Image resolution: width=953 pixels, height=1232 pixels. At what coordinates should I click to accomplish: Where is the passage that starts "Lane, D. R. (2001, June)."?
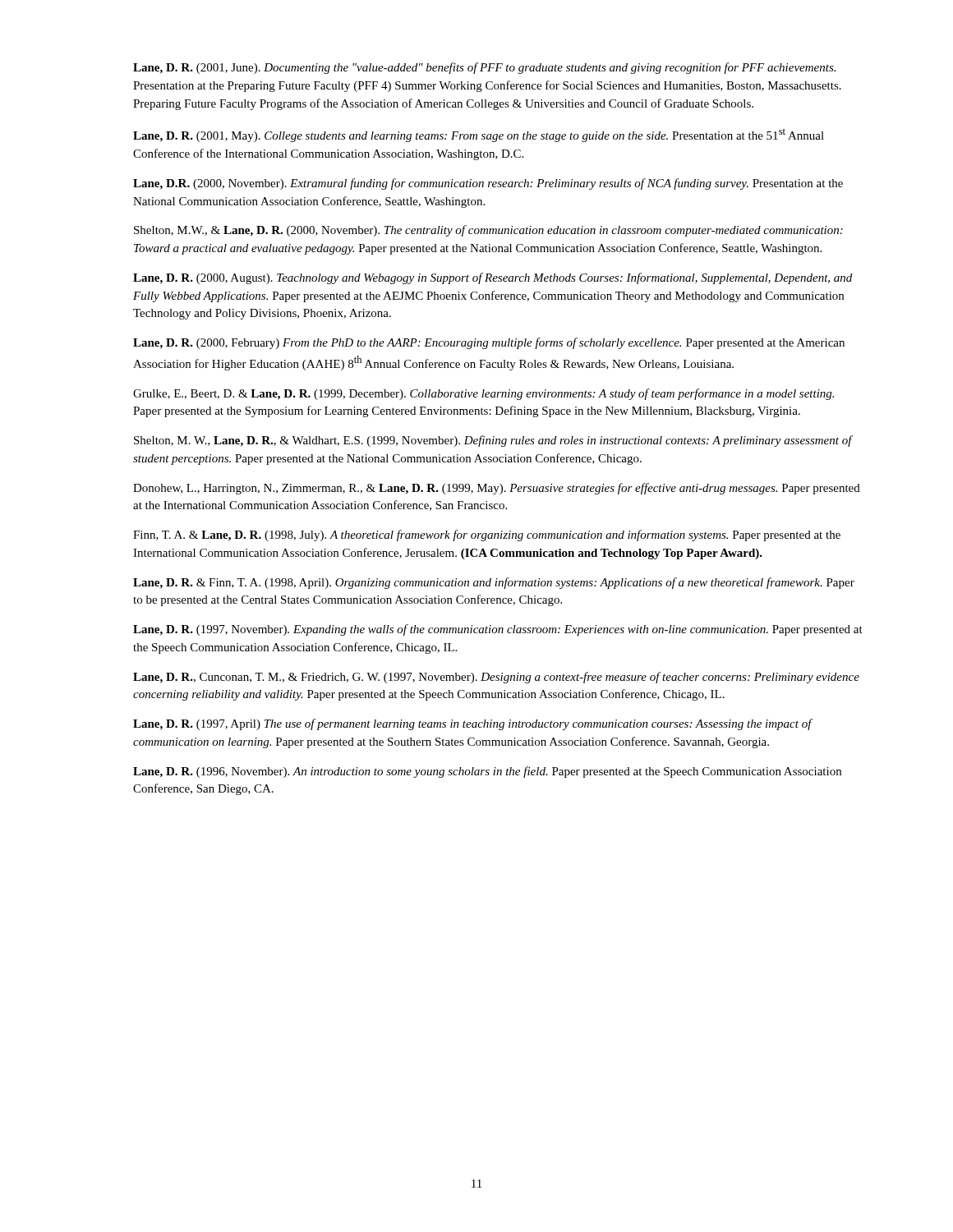click(x=499, y=86)
